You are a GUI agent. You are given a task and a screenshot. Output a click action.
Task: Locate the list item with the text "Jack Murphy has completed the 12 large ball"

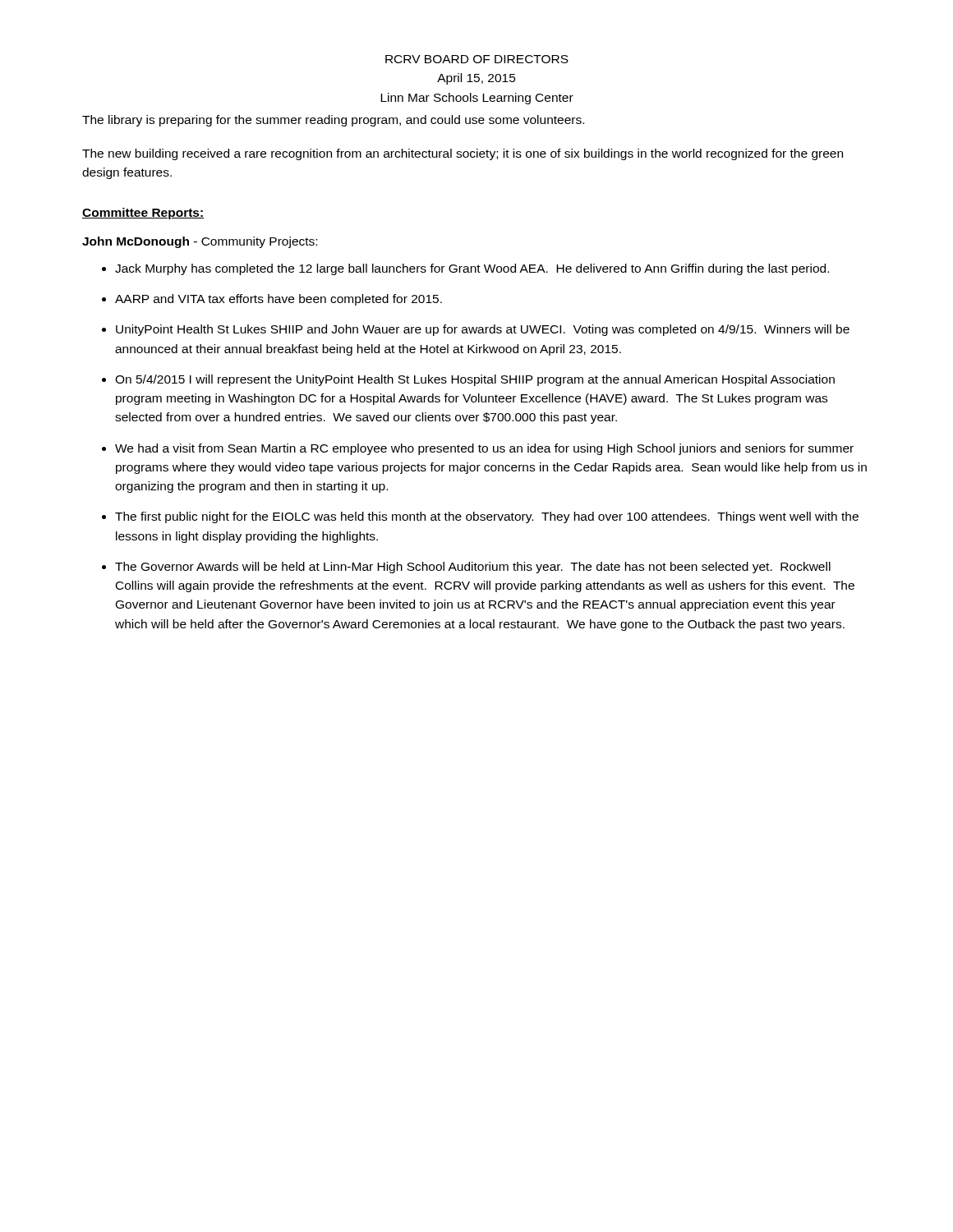click(x=473, y=268)
